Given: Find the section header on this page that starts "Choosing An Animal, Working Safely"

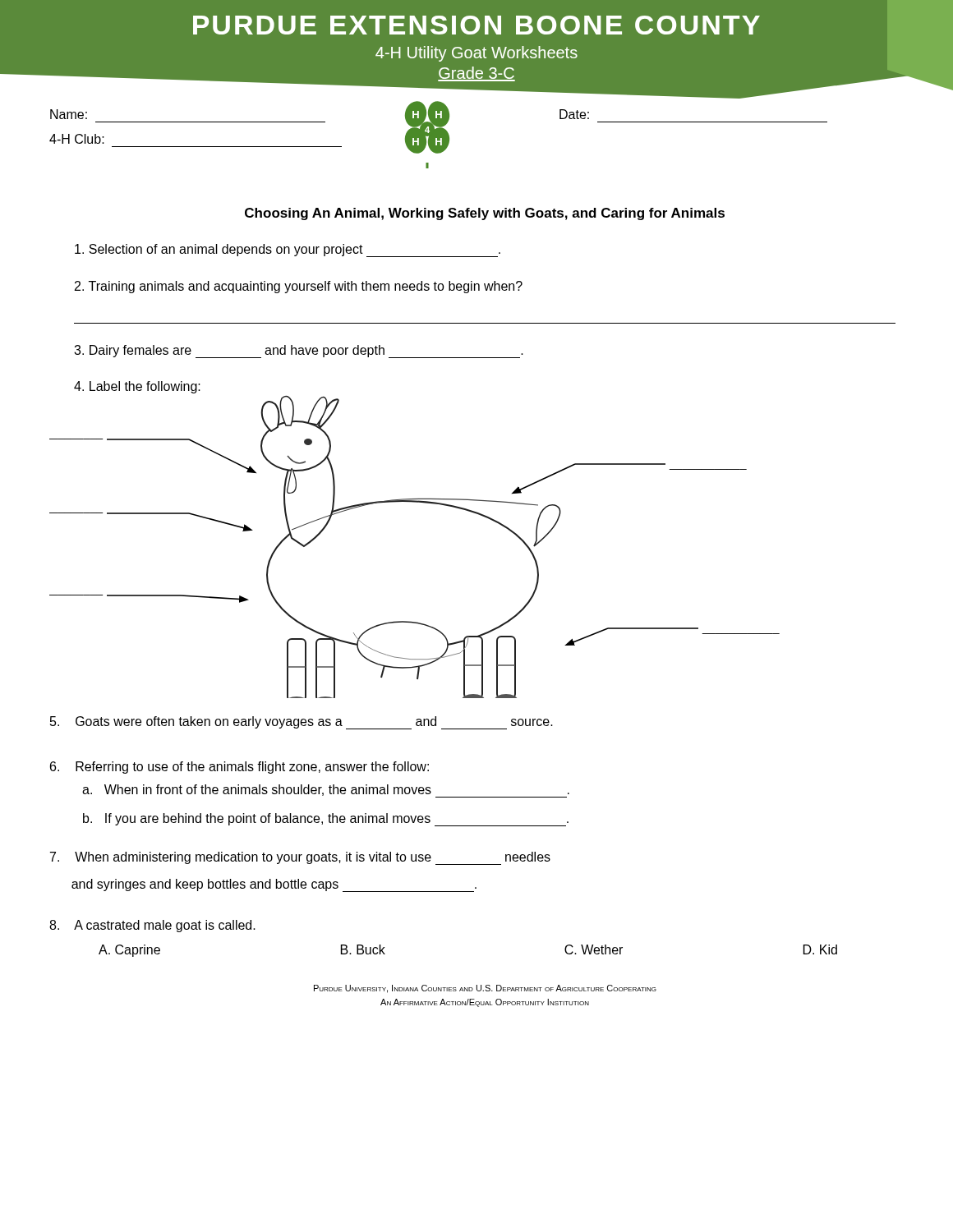Looking at the screenshot, I should pyautogui.click(x=485, y=213).
